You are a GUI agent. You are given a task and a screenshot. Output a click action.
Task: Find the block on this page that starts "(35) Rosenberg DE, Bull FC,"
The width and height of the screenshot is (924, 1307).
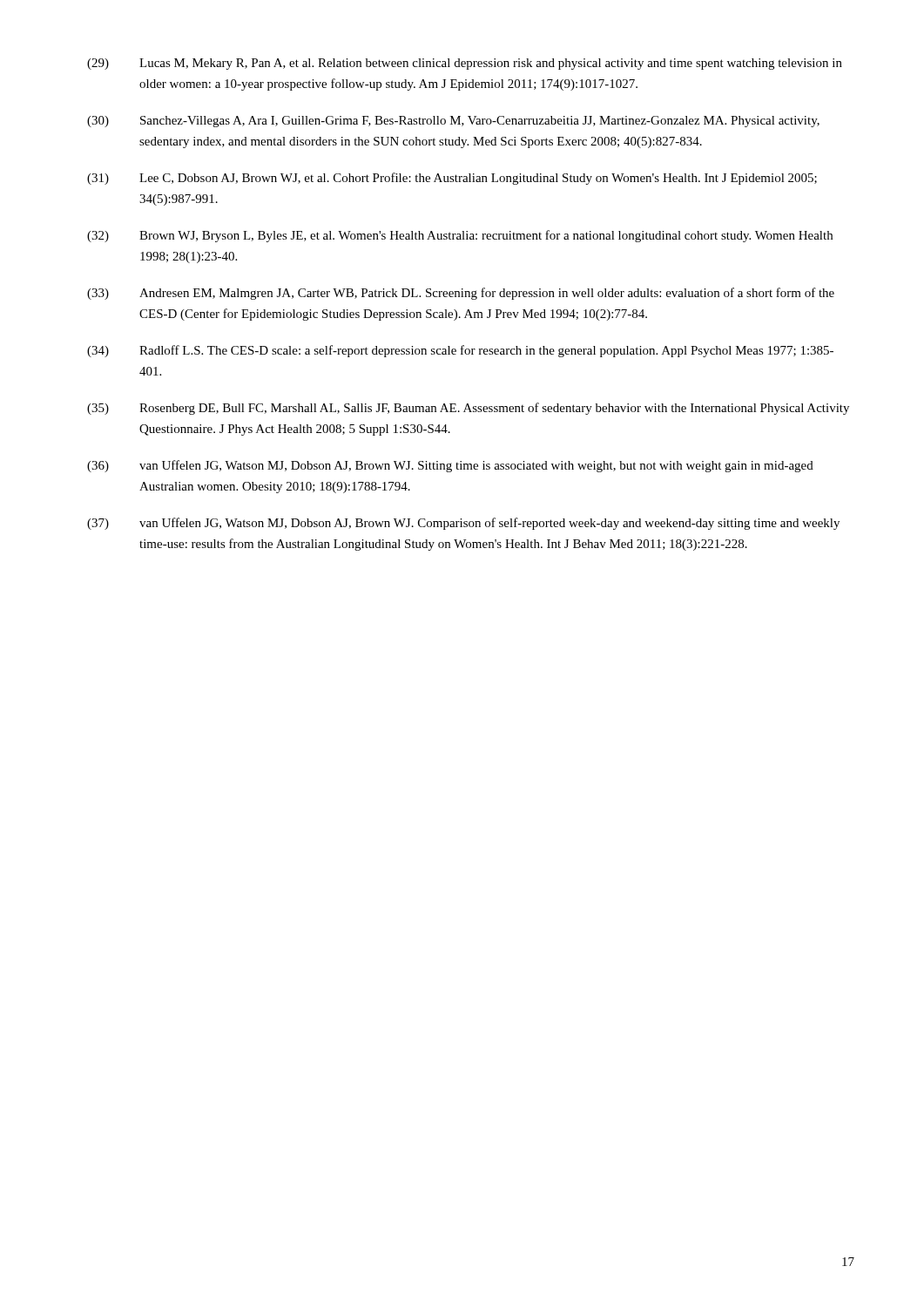point(471,418)
